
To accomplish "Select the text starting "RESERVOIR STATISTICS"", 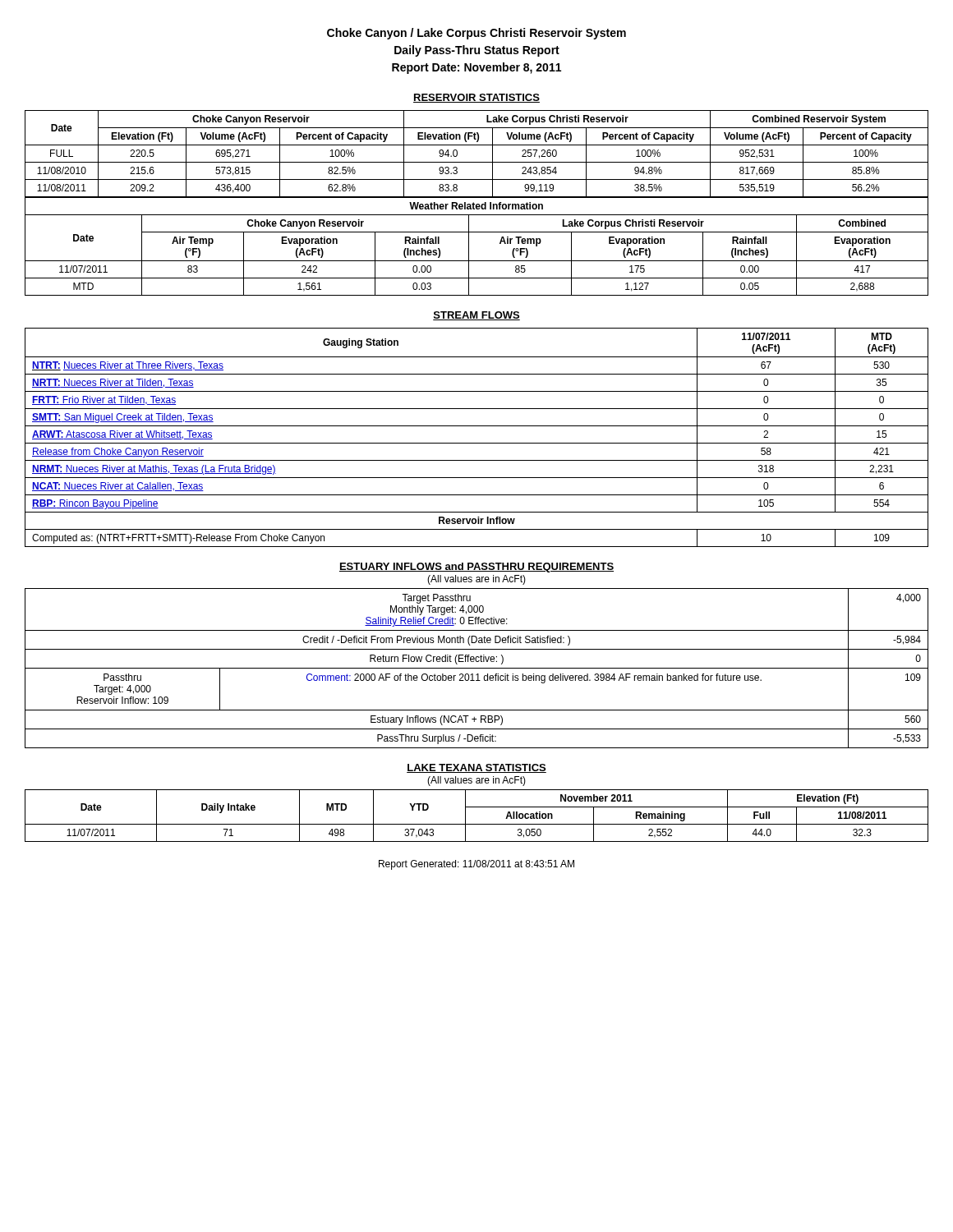I will [476, 97].
